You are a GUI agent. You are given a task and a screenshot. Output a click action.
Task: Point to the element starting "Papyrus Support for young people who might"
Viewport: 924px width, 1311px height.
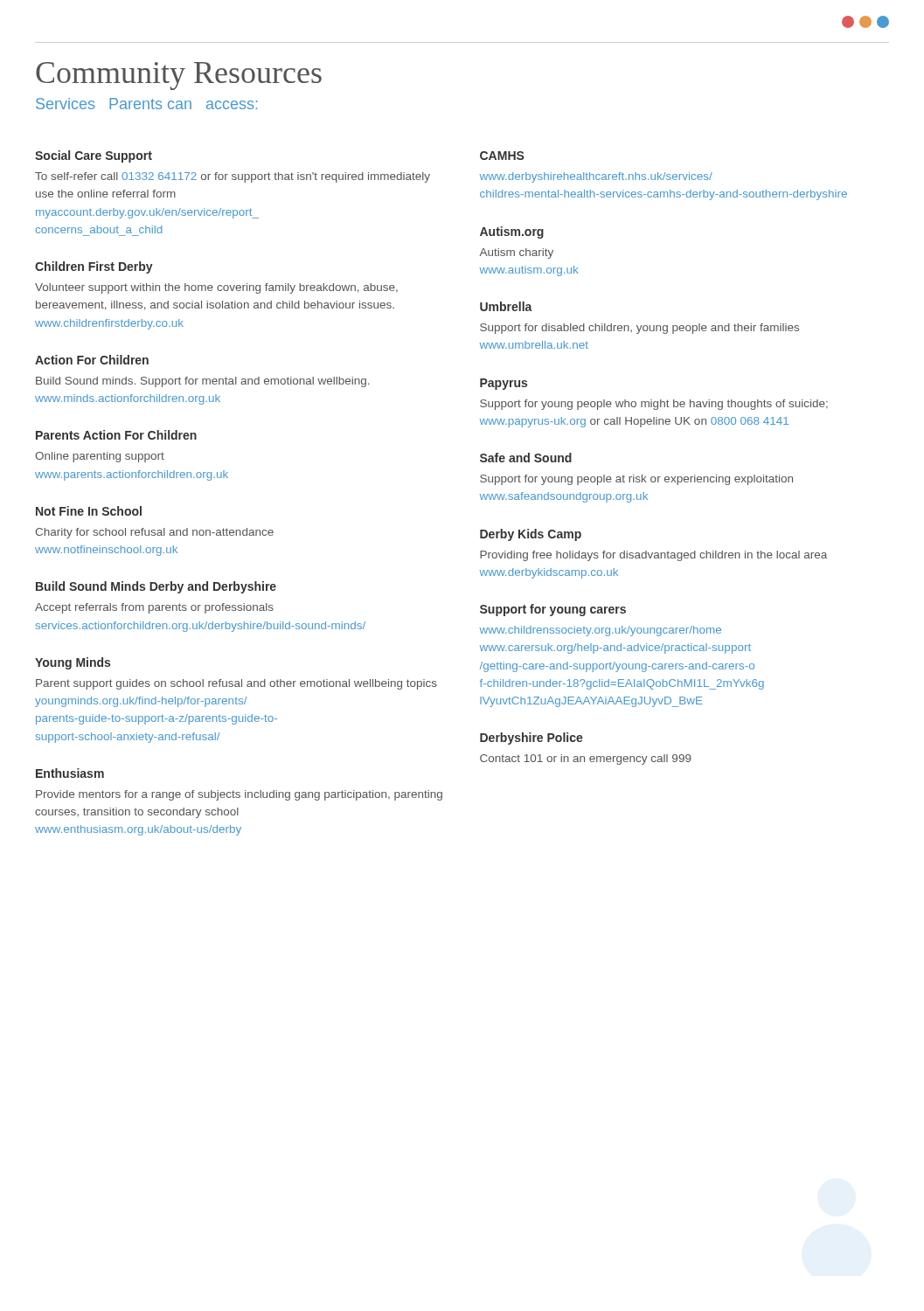tap(684, 403)
